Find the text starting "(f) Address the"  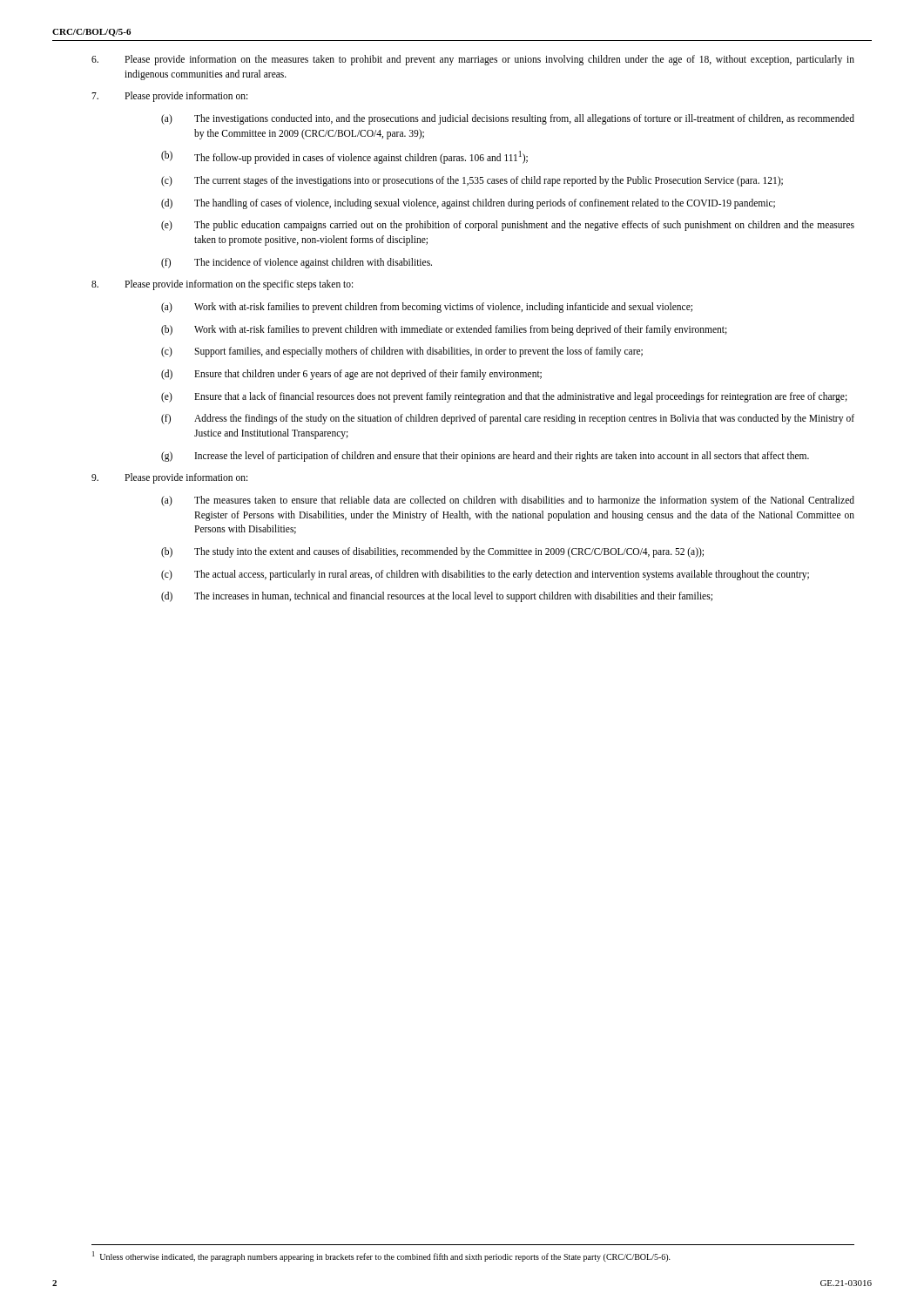tap(508, 426)
